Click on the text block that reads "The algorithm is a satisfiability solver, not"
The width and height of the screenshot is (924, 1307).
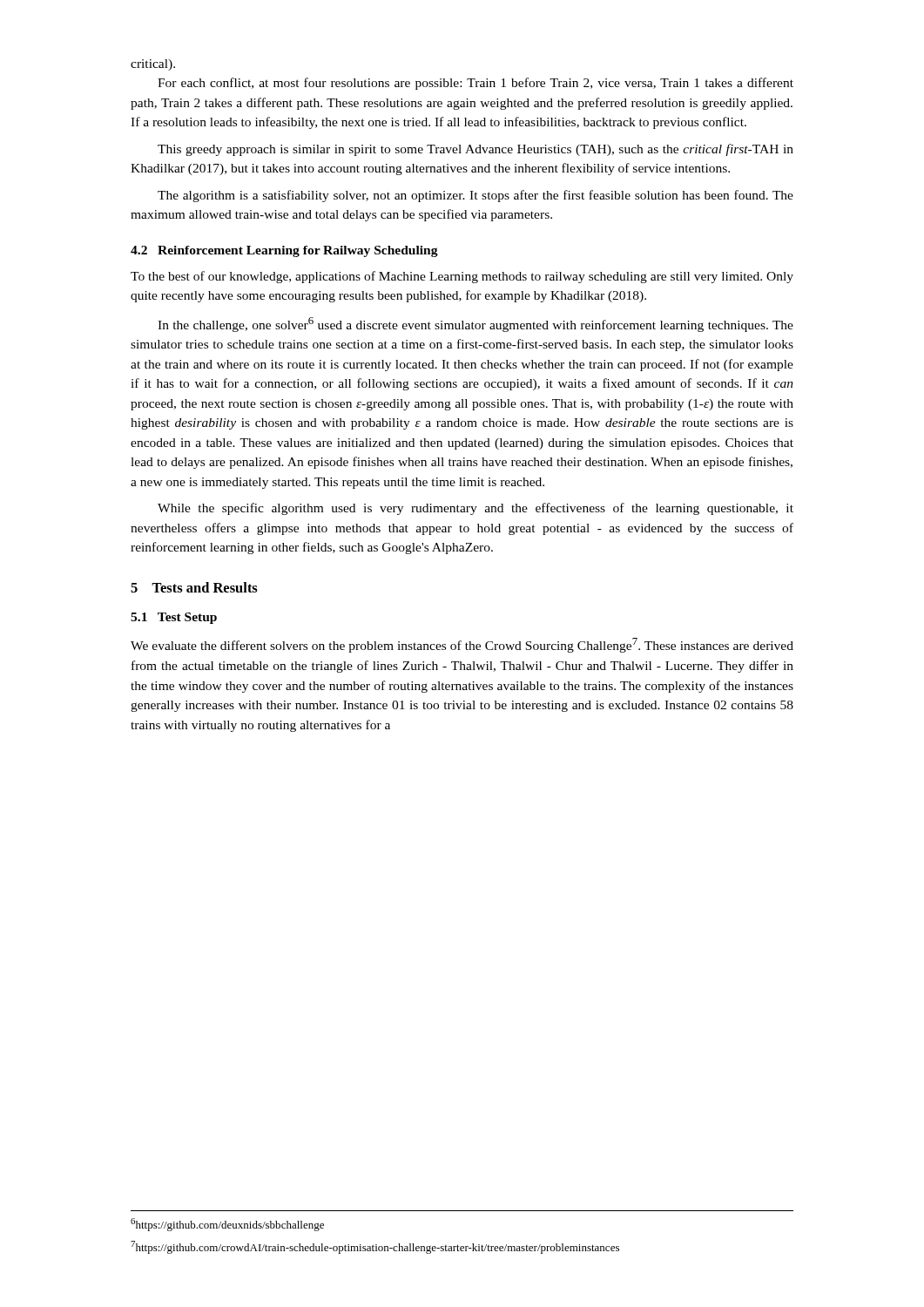click(x=462, y=205)
